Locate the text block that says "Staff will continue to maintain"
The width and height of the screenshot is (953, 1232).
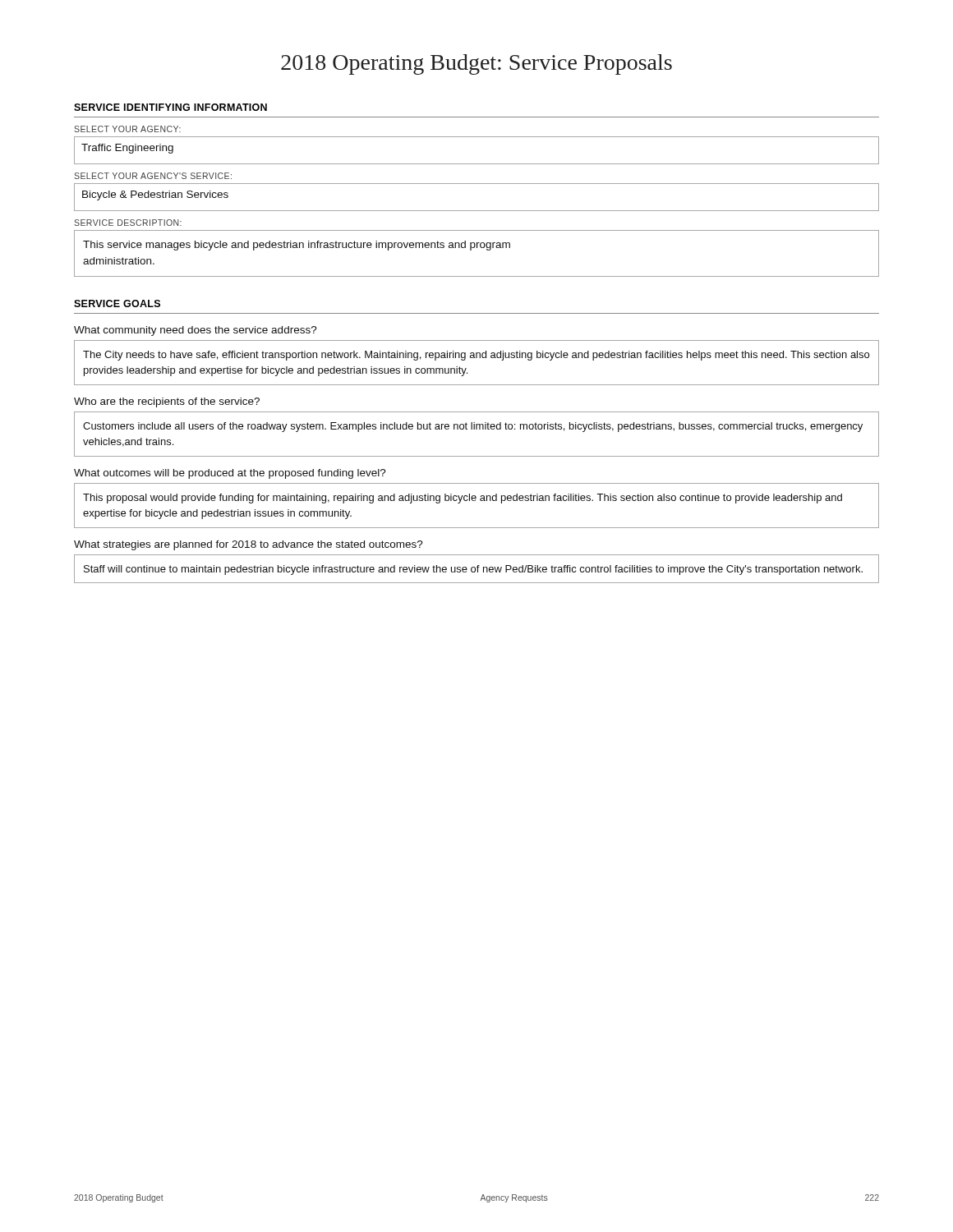[x=473, y=568]
